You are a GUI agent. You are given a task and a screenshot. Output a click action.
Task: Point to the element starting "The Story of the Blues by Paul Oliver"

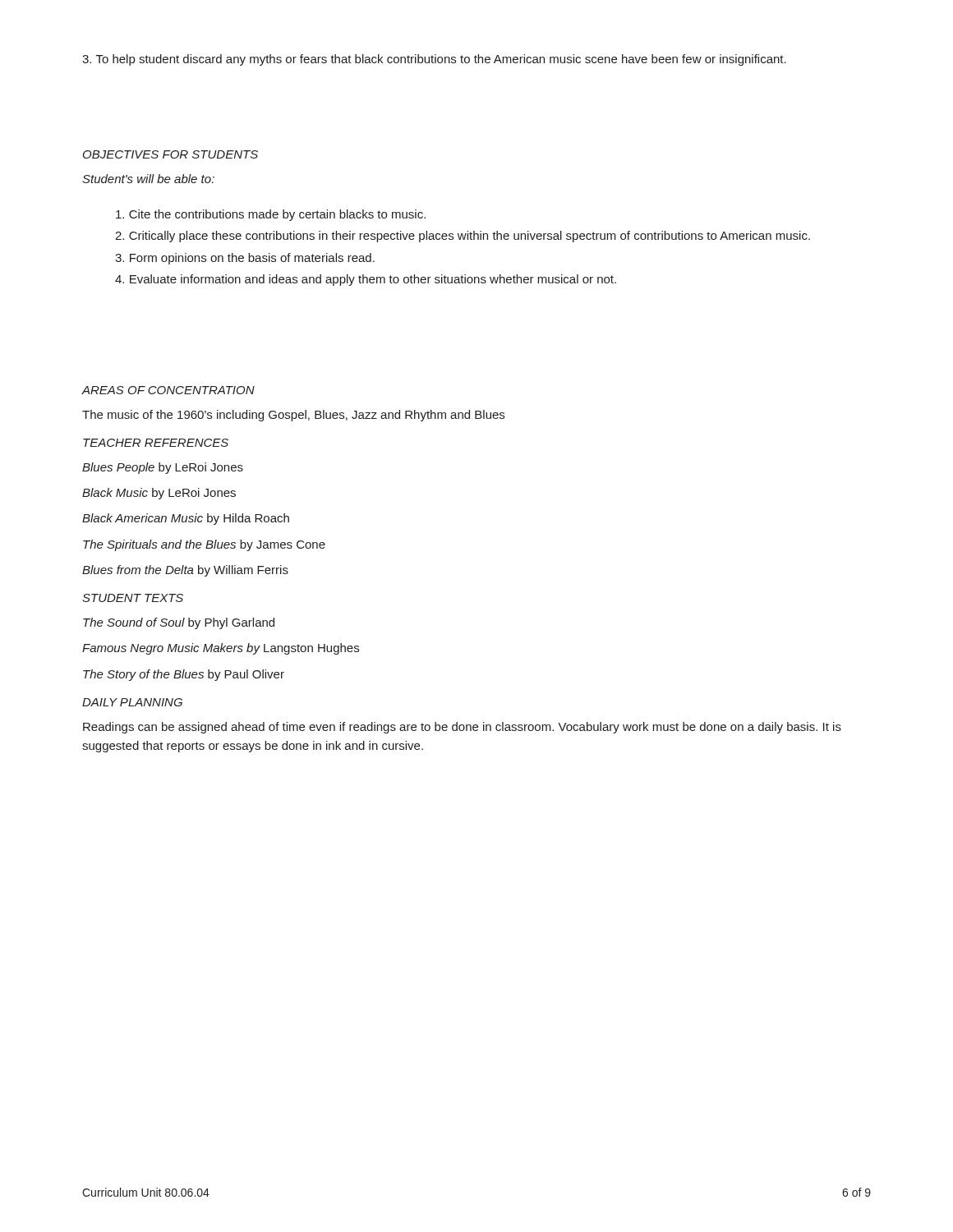click(x=183, y=673)
